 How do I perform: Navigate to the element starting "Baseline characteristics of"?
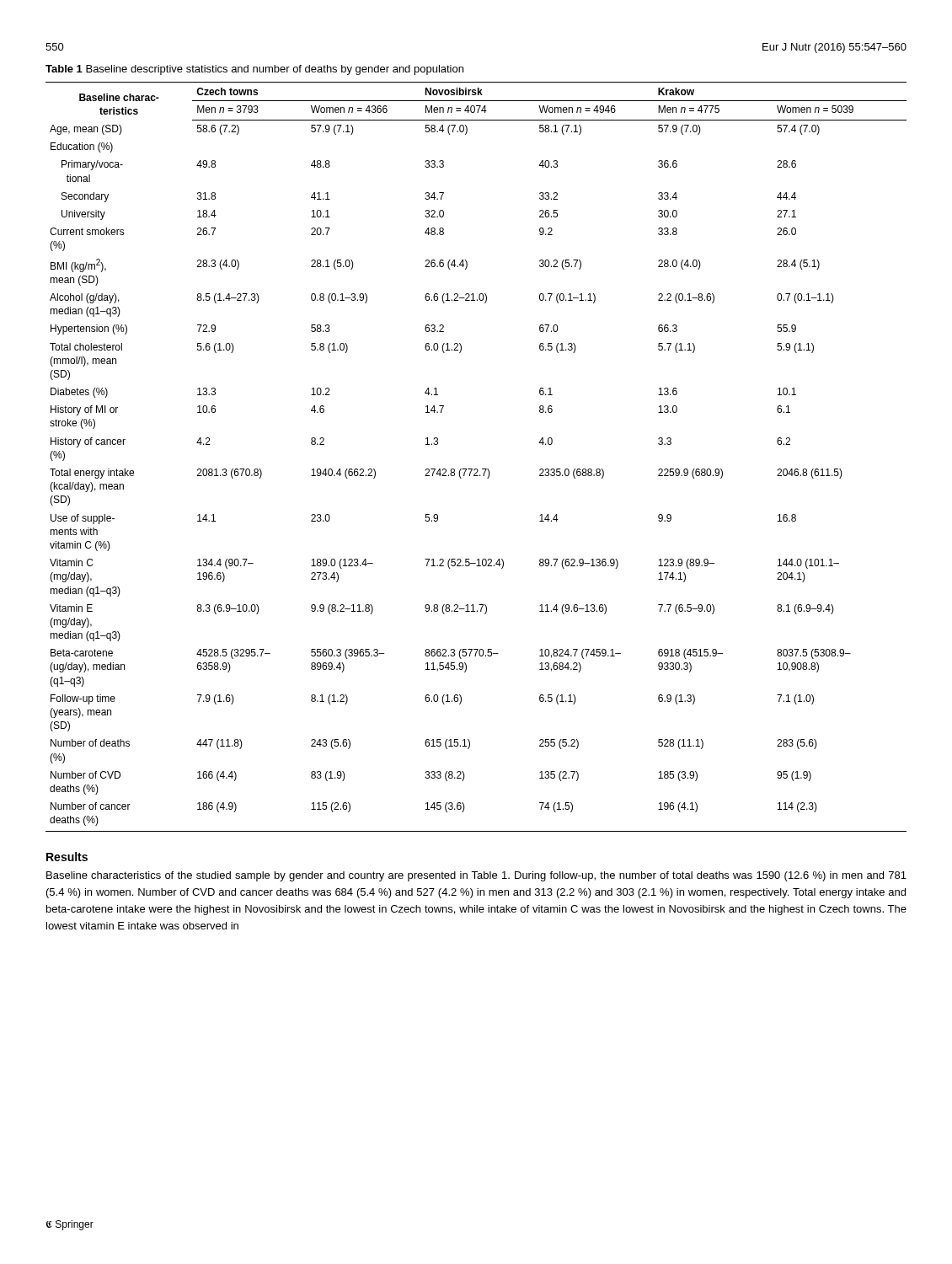[x=476, y=900]
